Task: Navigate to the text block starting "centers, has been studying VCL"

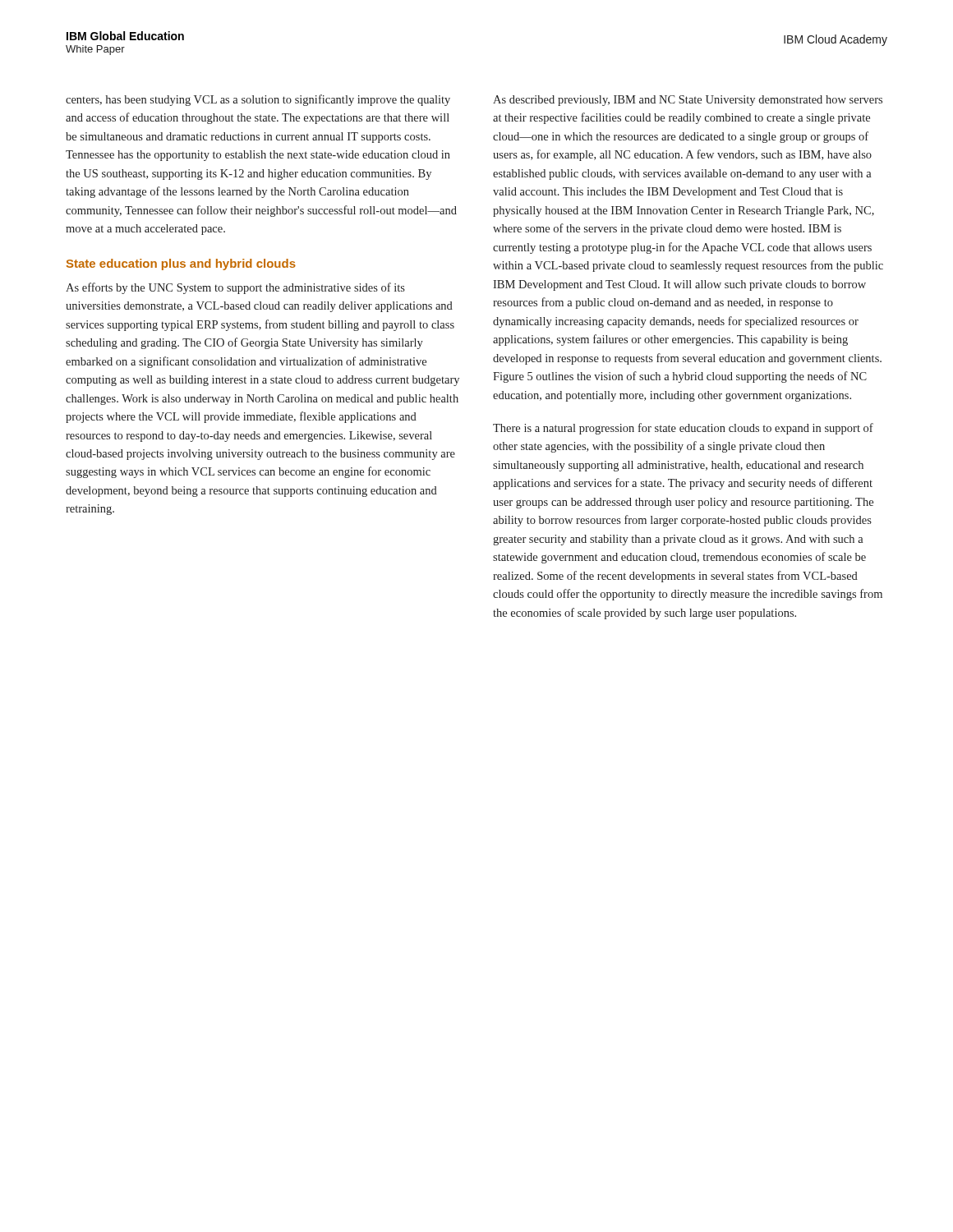Action: 263,164
